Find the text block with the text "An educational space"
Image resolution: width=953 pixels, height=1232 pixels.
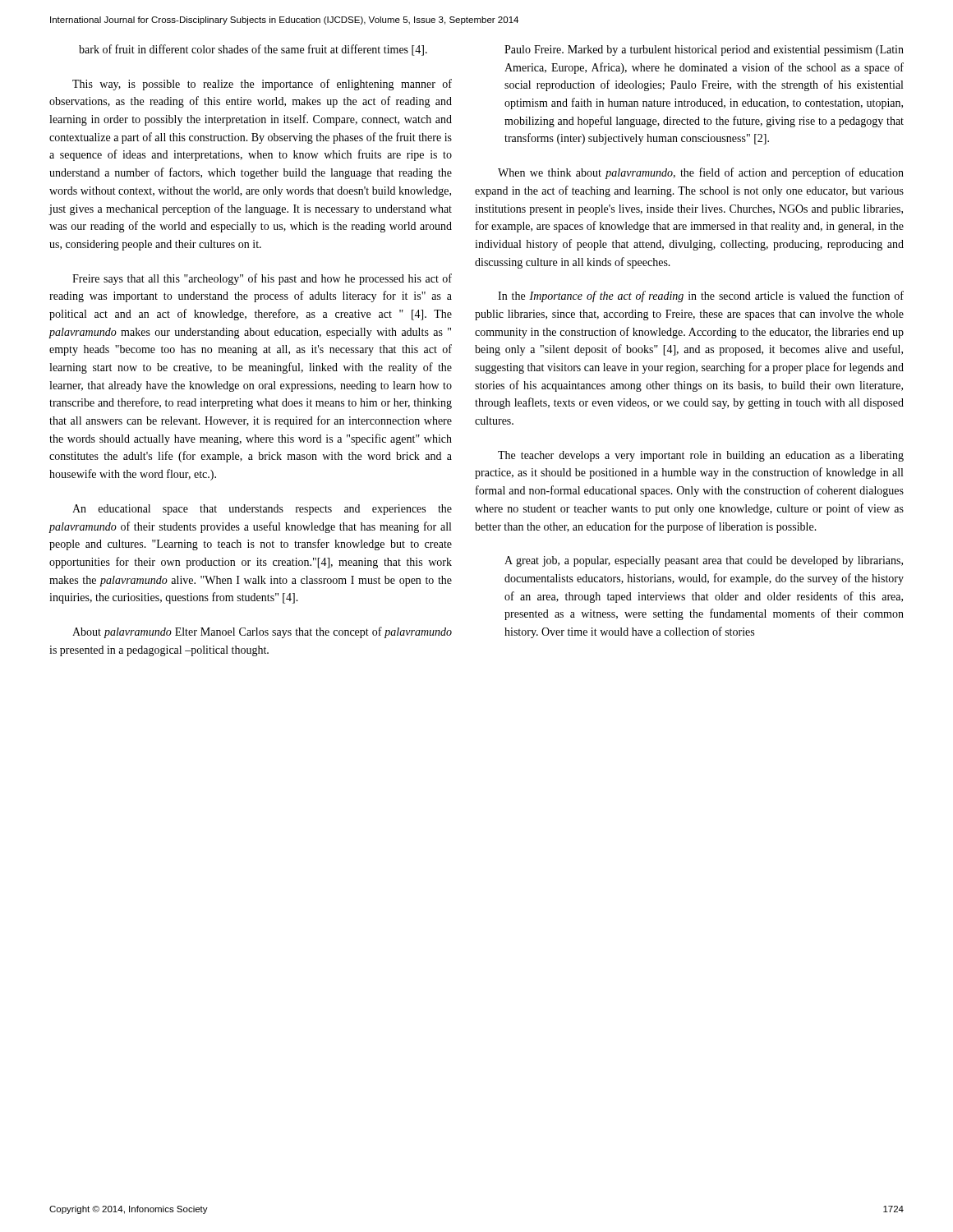251,553
